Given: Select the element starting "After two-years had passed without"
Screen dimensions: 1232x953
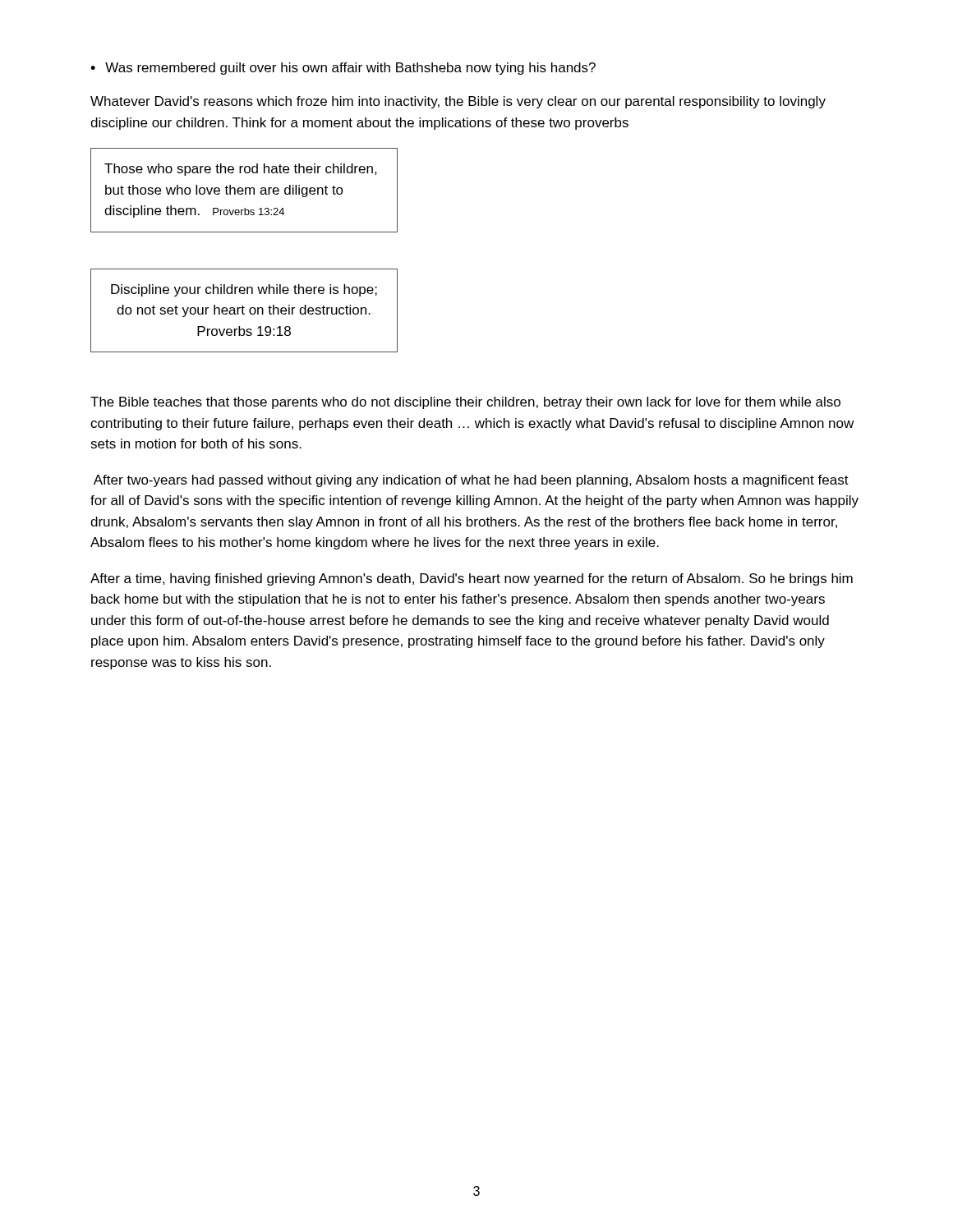Looking at the screenshot, I should pos(474,511).
